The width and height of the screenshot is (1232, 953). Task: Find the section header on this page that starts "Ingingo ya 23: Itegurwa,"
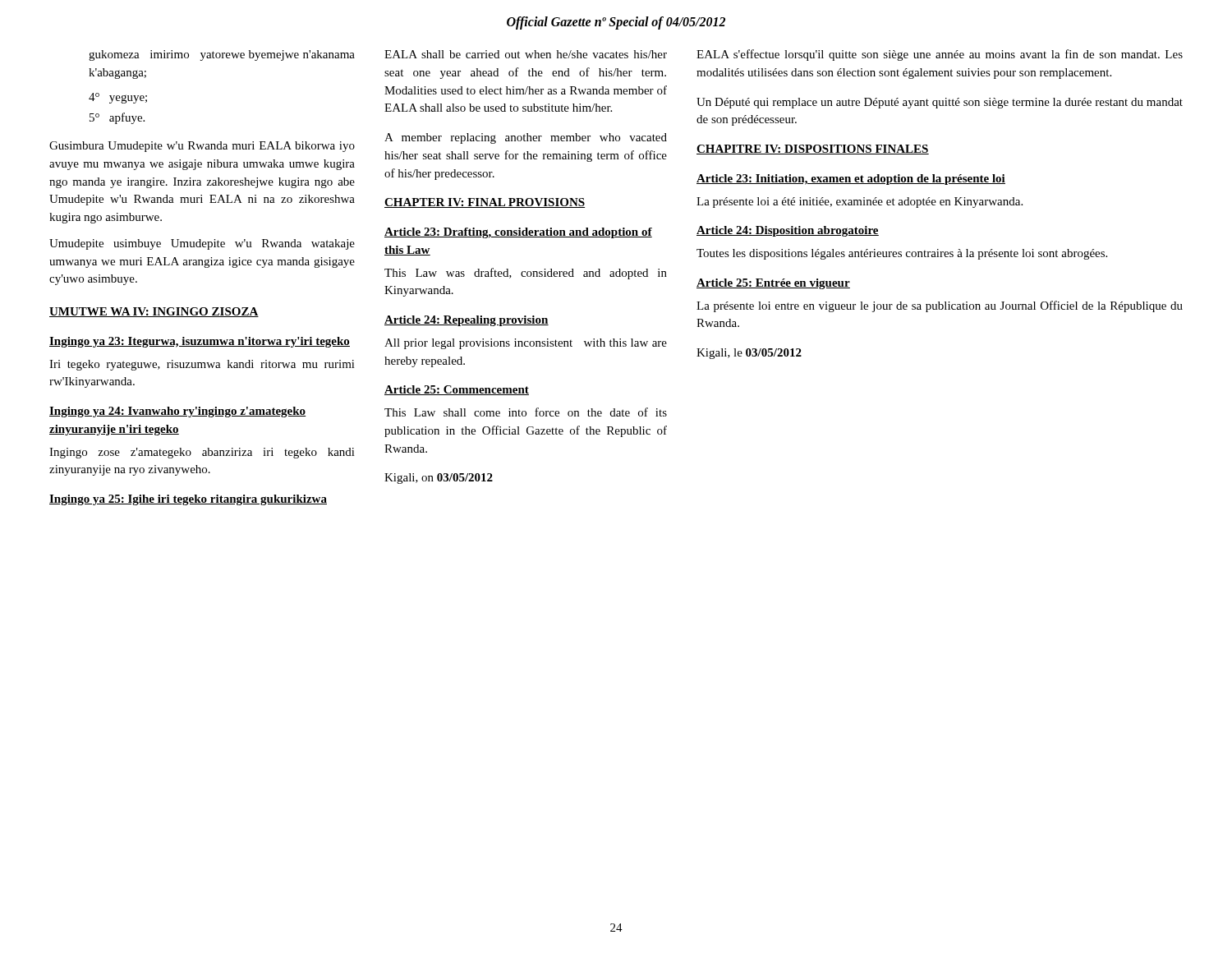pyautogui.click(x=200, y=341)
